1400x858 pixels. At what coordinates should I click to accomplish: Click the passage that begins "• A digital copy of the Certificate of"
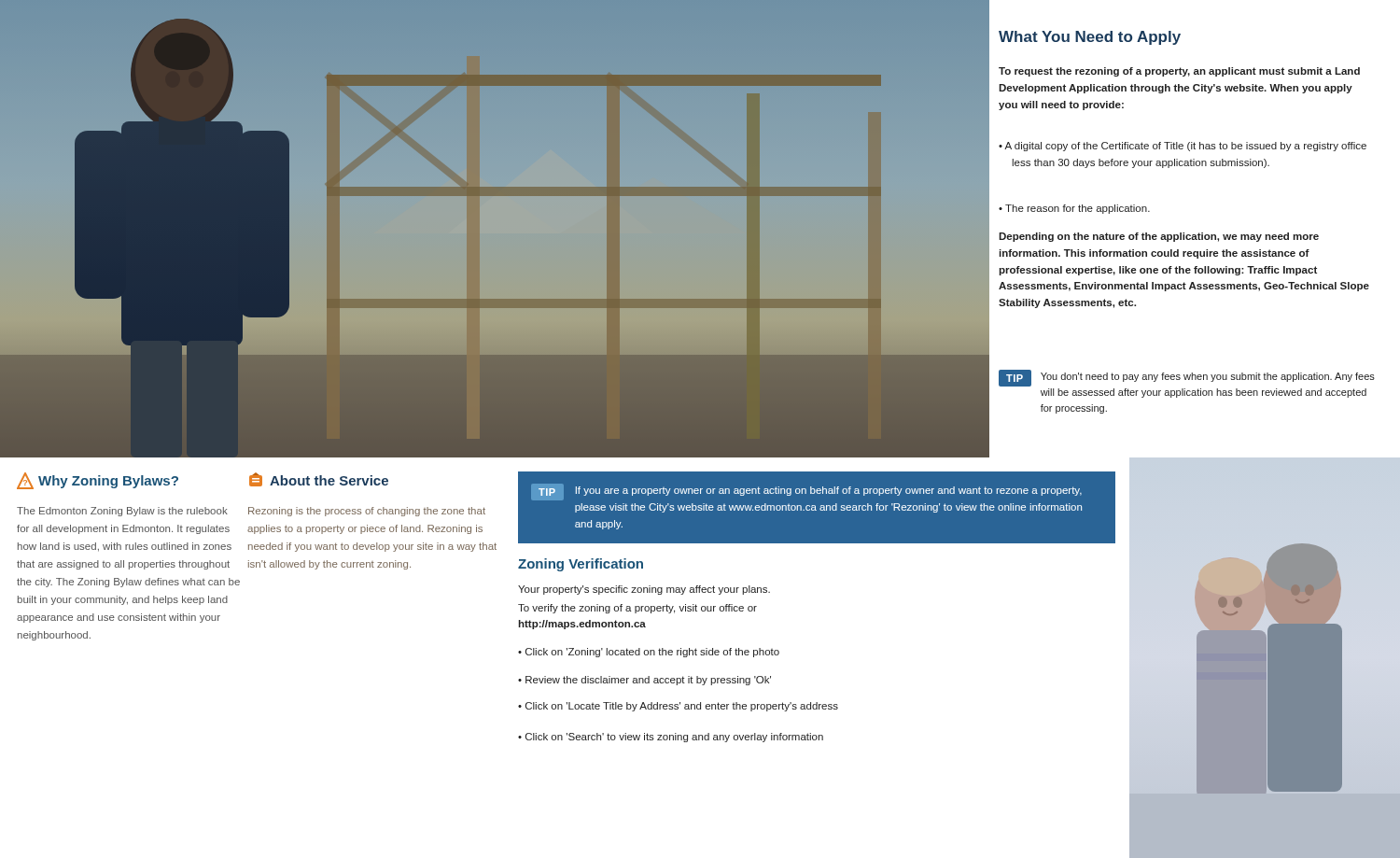pyautogui.click(x=1183, y=154)
